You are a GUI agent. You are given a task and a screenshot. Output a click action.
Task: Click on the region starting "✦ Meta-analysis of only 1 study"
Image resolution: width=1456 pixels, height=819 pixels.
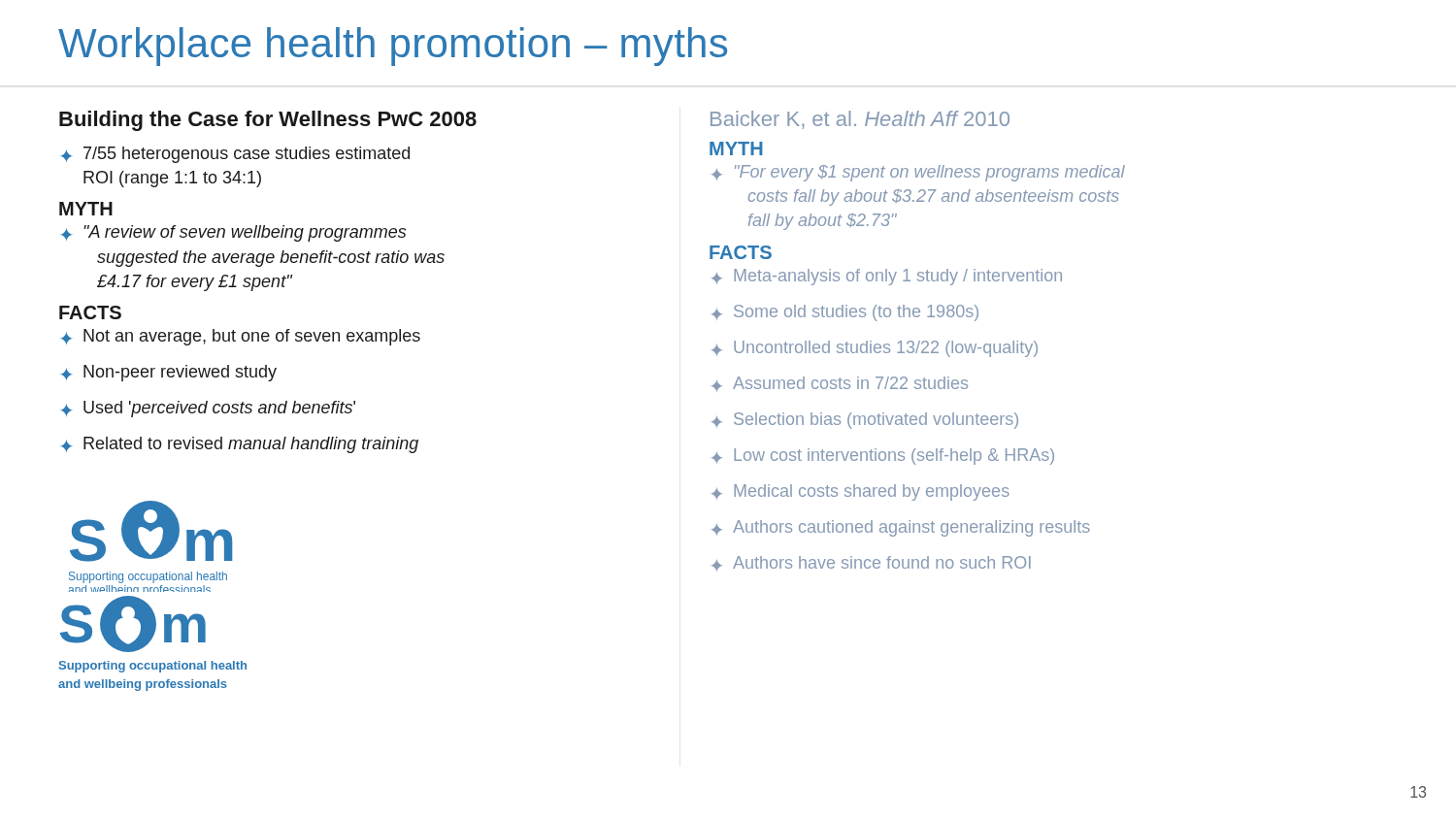click(886, 278)
